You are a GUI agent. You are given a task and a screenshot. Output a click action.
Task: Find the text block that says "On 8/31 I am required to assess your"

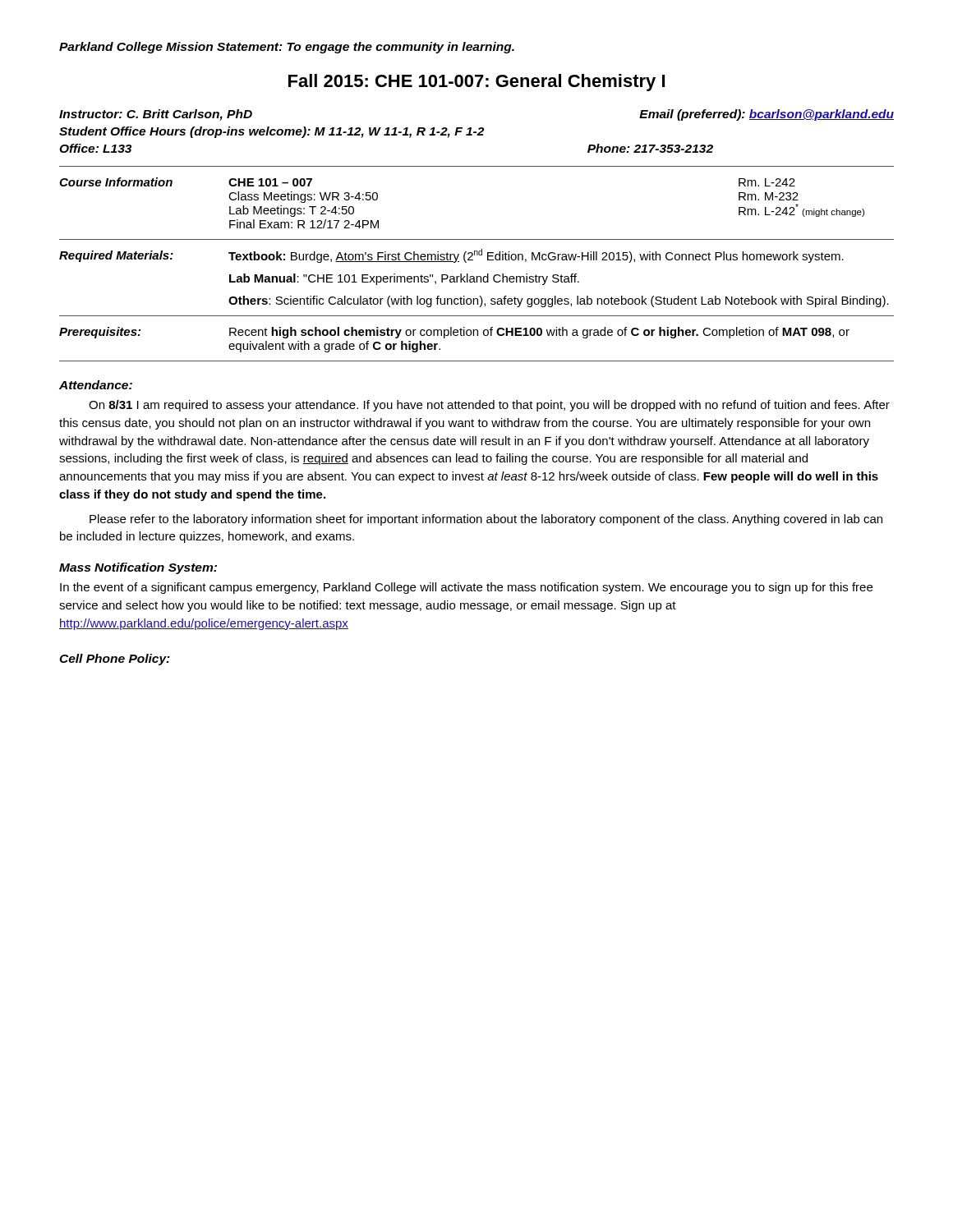[476, 471]
